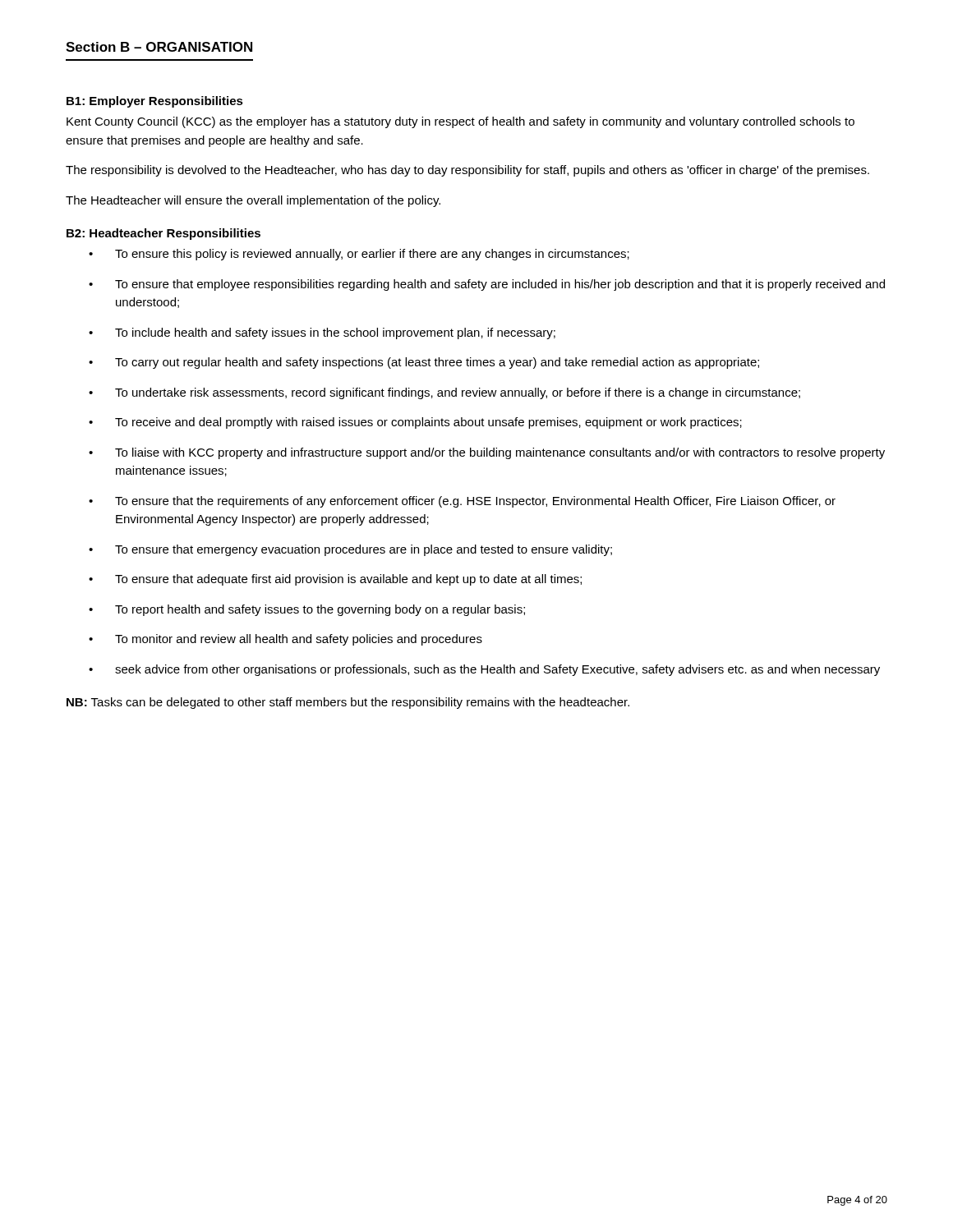Click the passage that begins "• To include health and safety"
Viewport: 953px width, 1232px height.
click(488, 332)
